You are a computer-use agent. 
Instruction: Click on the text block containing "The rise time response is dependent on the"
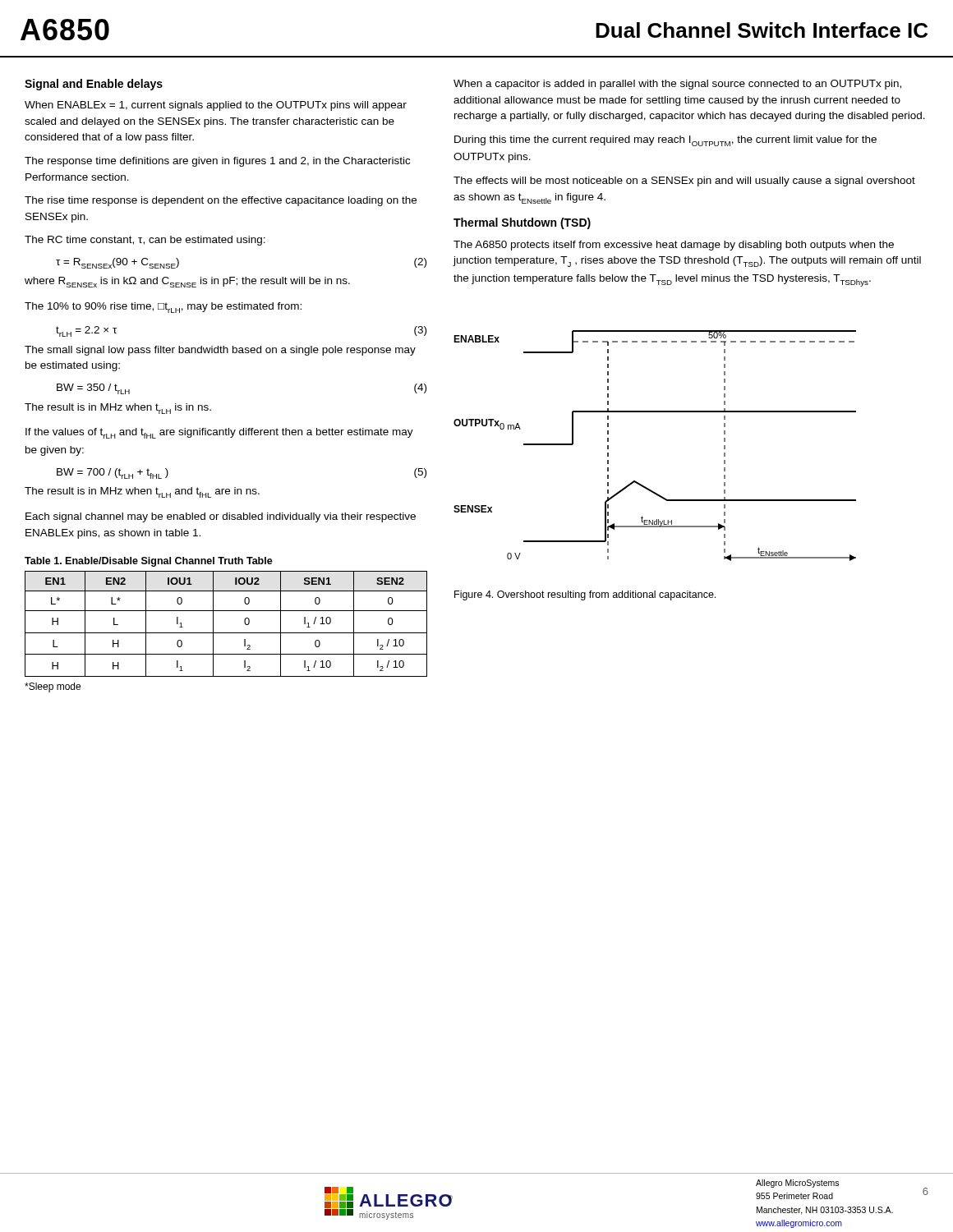[x=226, y=208]
